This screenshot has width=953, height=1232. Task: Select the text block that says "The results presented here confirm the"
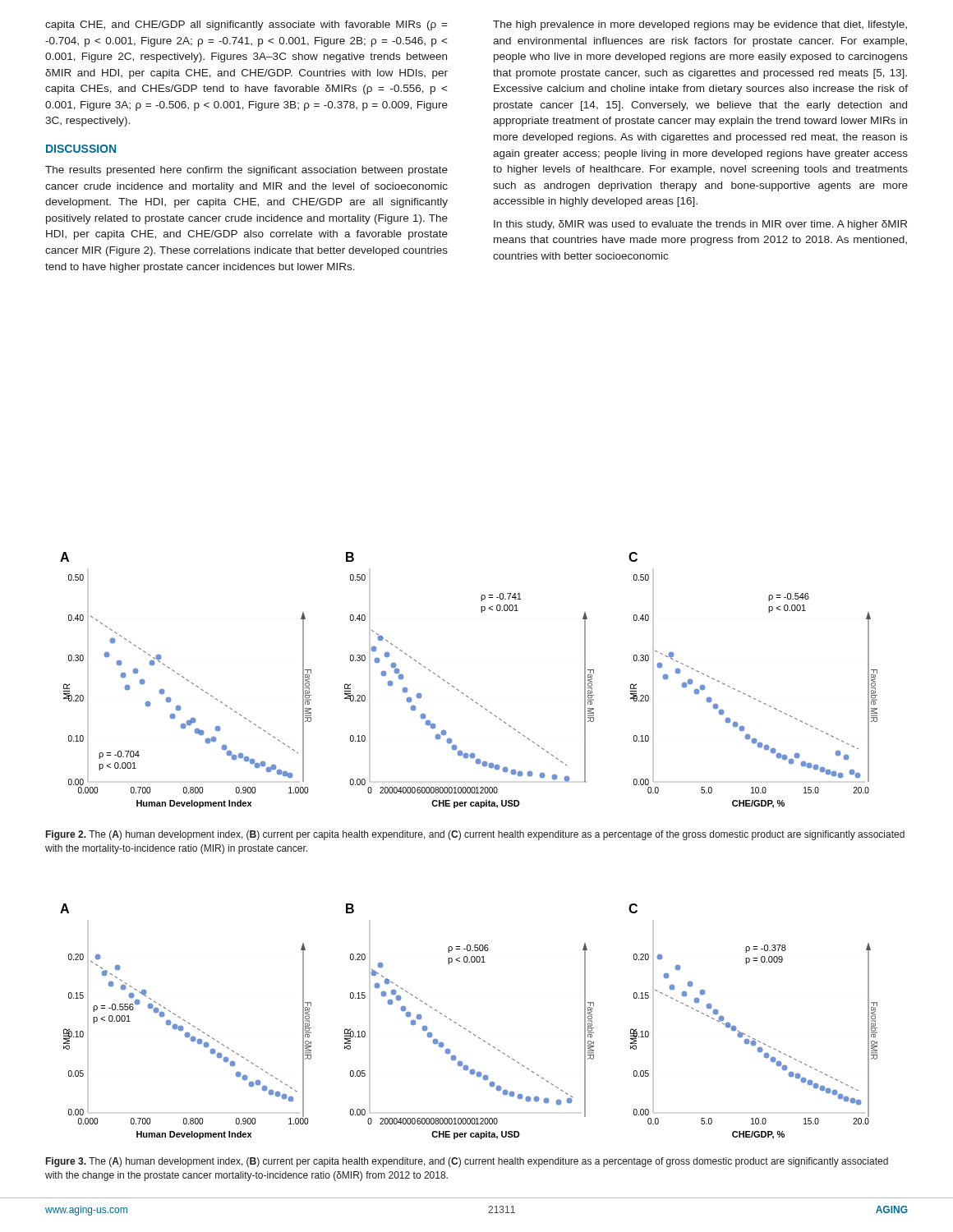(246, 218)
